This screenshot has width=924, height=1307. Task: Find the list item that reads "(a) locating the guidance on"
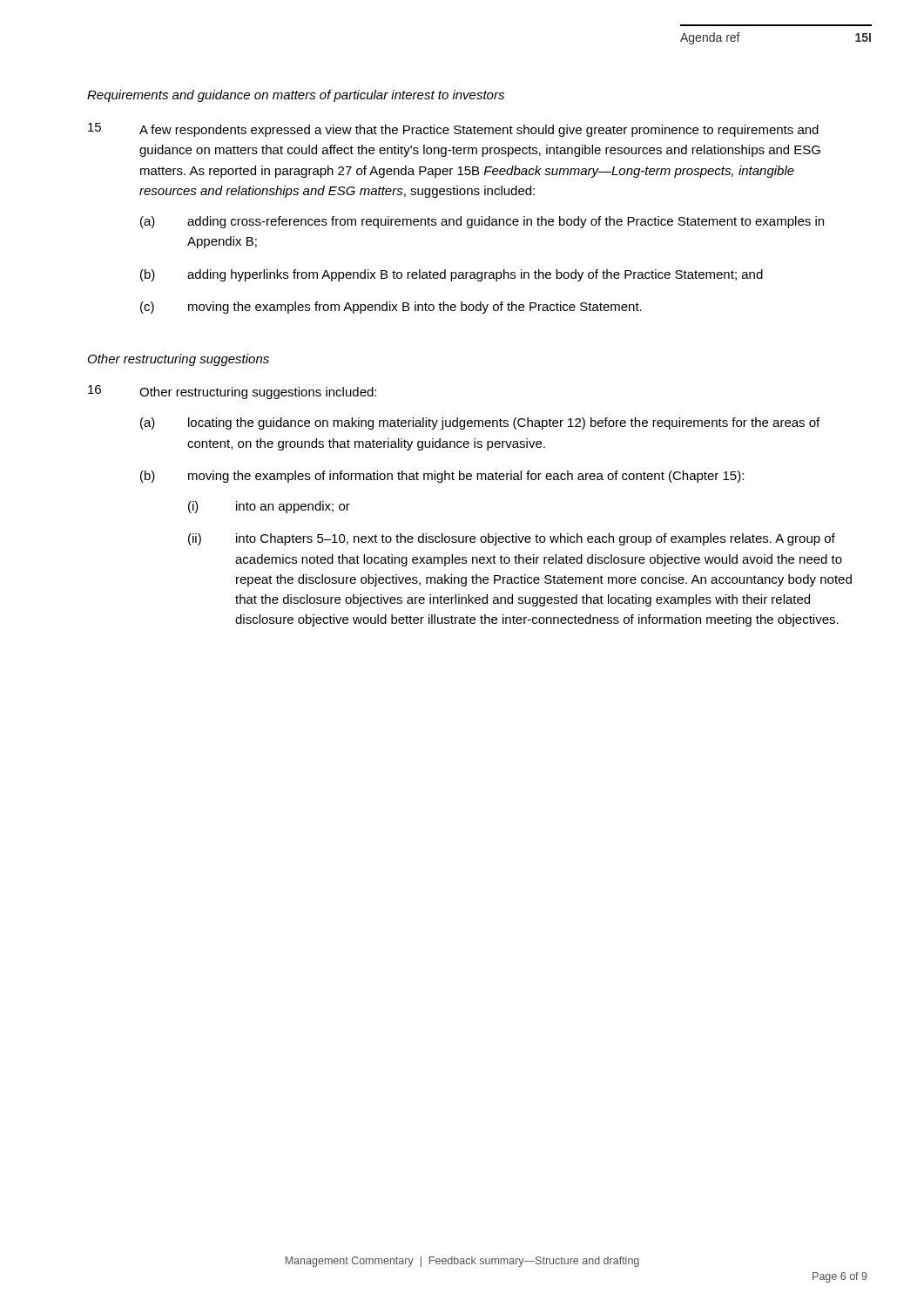pos(497,433)
